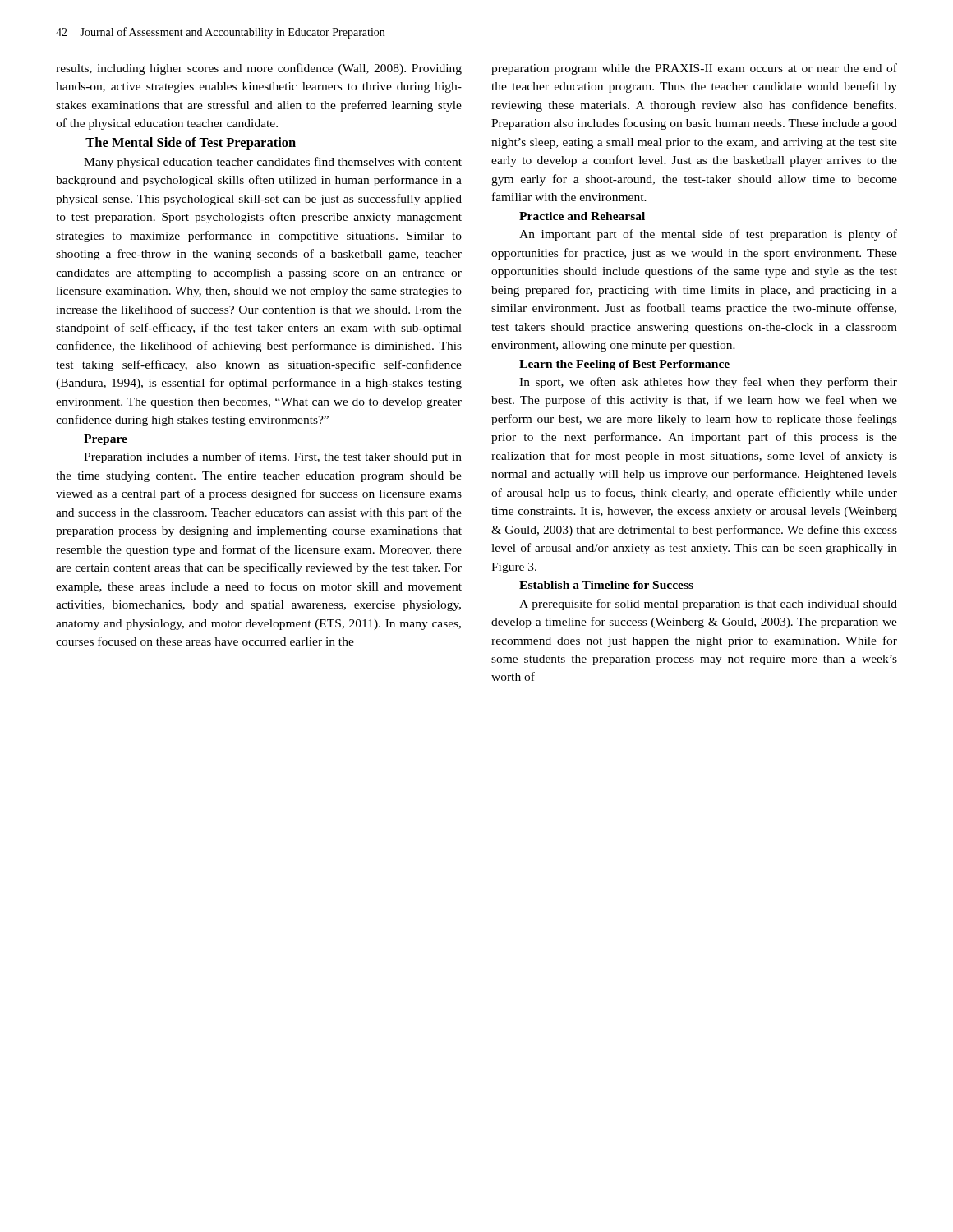
Task: Select the text block that says "An important part of the mental side"
Action: tap(694, 290)
